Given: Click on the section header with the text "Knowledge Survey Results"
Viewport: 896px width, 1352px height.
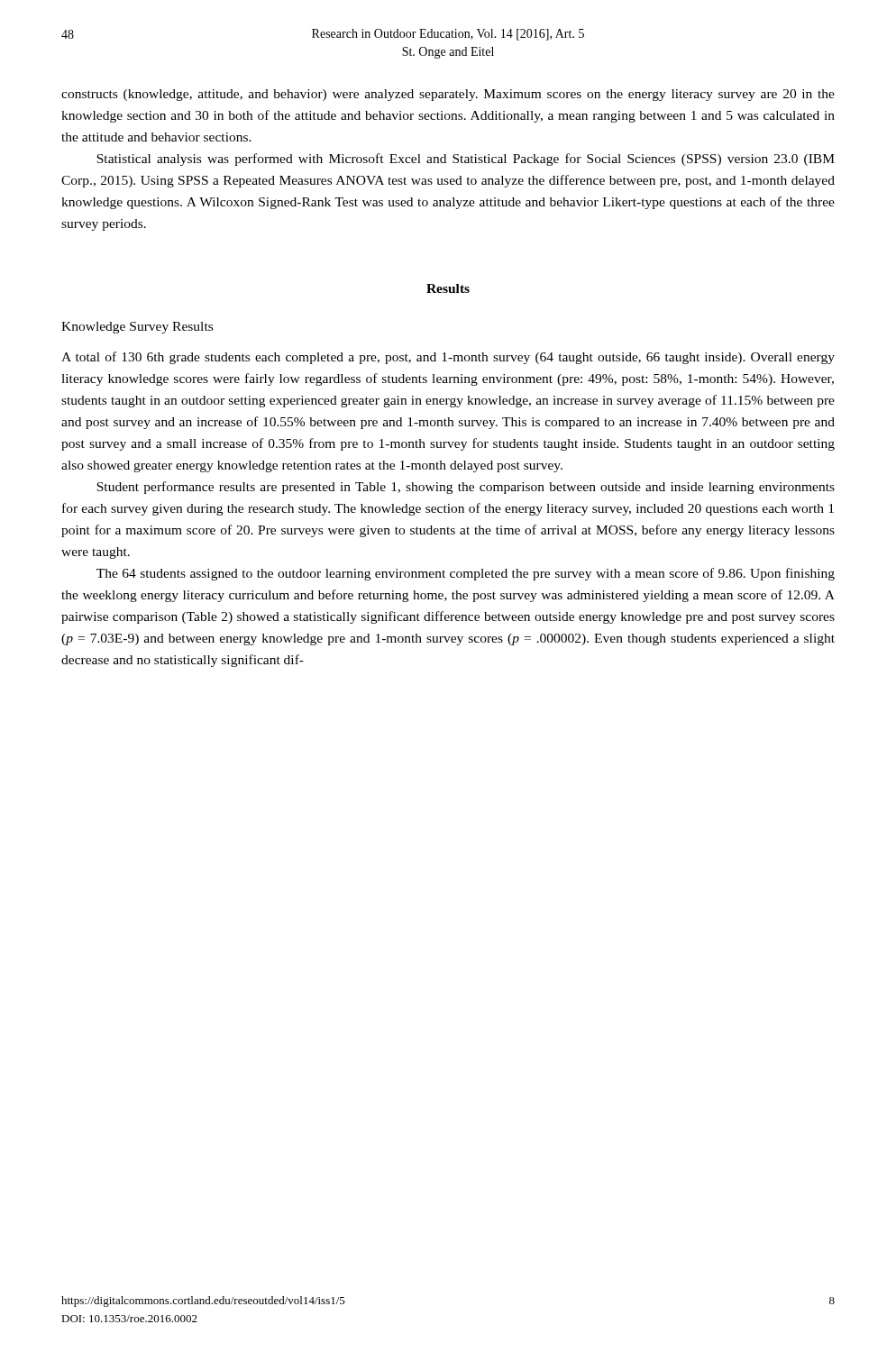Looking at the screenshot, I should [x=137, y=326].
